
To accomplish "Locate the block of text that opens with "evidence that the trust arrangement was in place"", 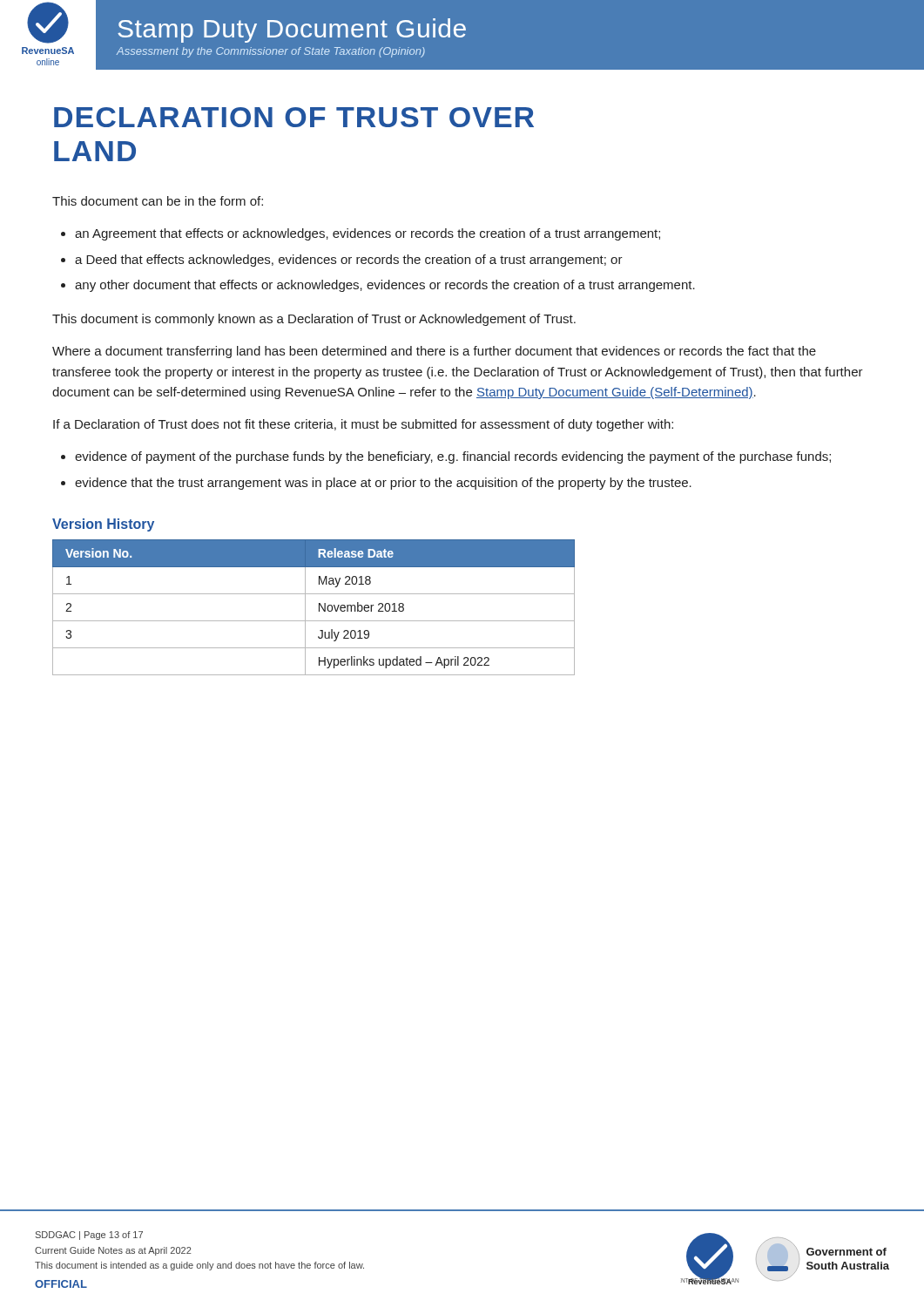I will pos(384,482).
